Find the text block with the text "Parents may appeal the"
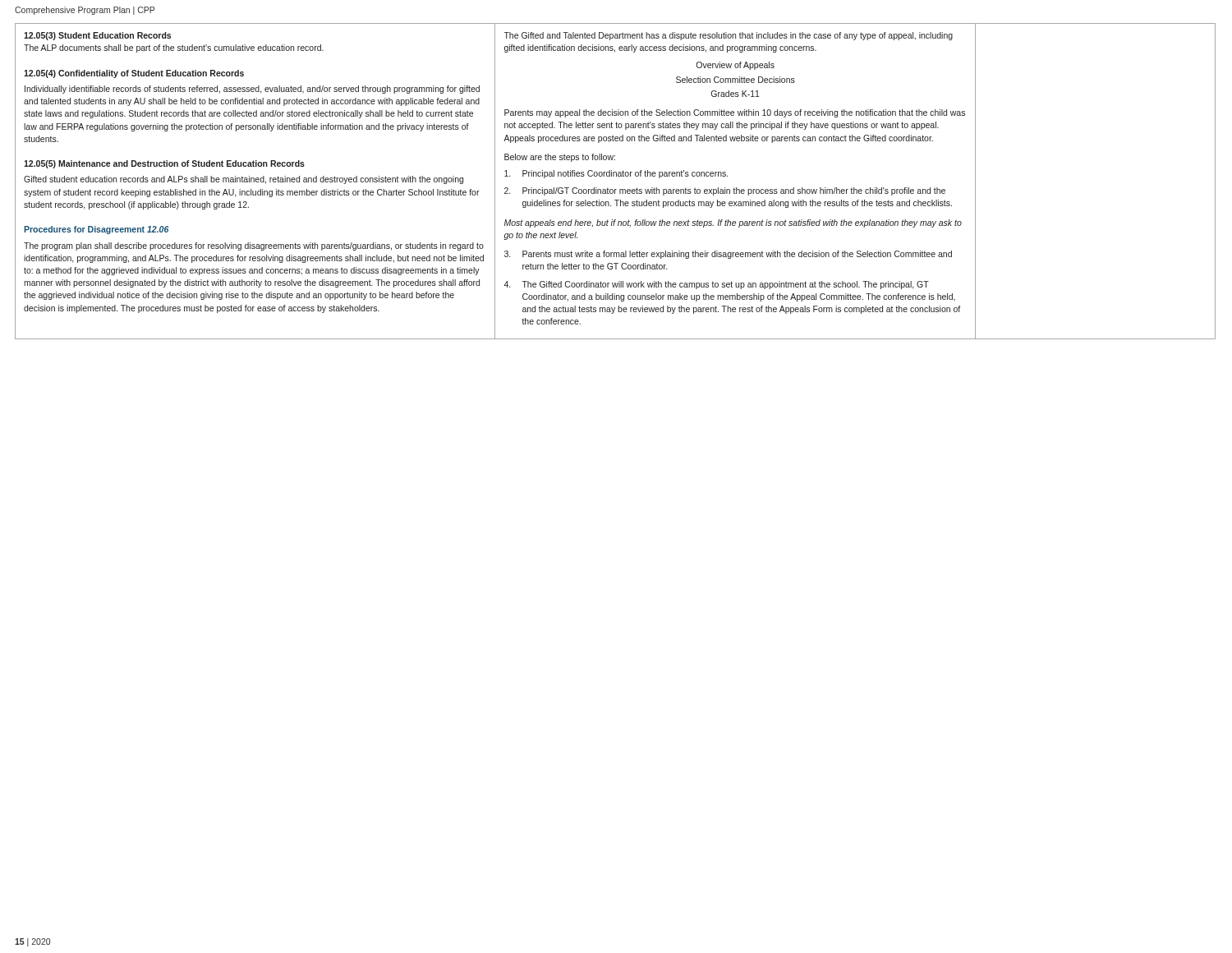 point(735,125)
